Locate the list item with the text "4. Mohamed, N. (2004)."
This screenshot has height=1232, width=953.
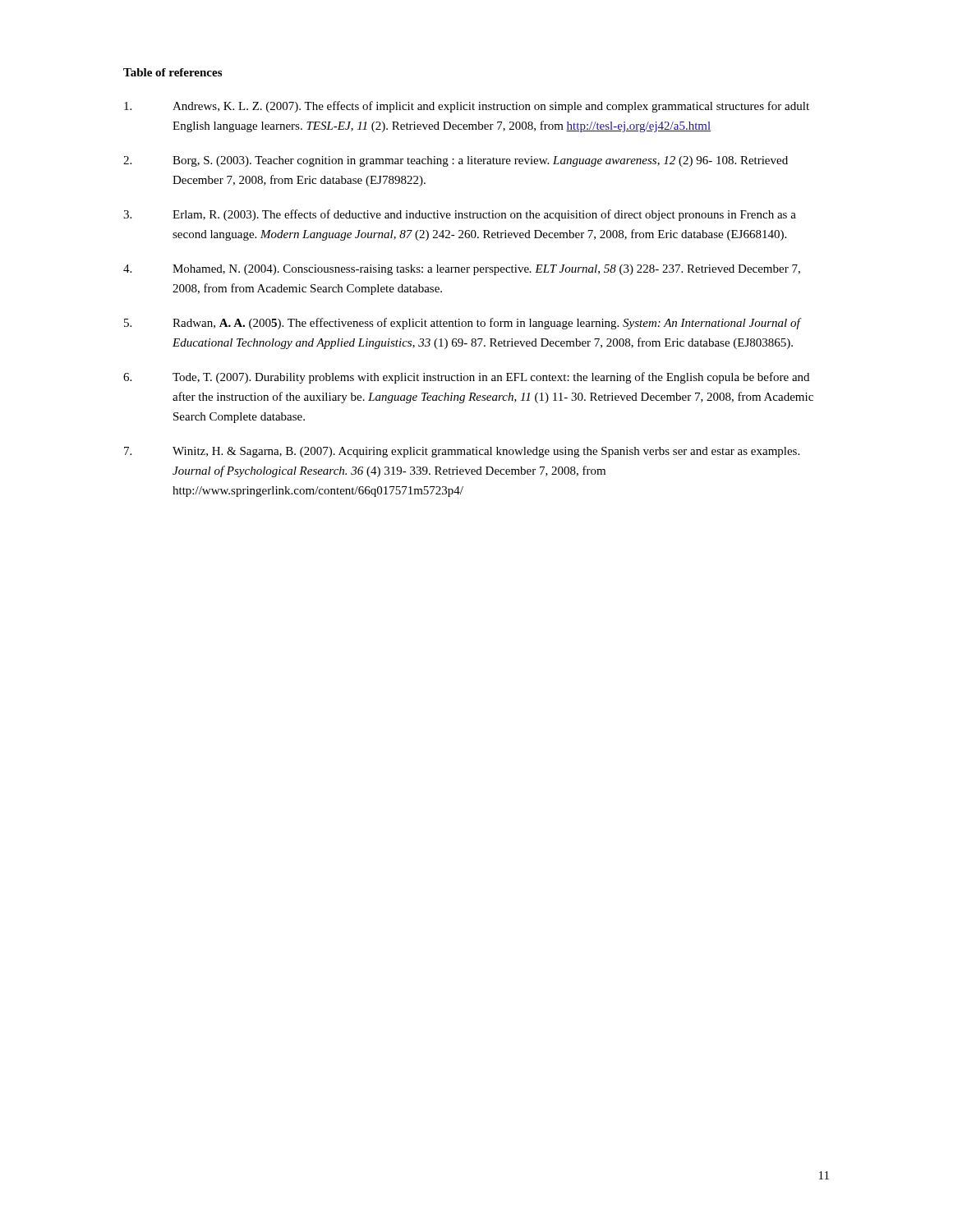(476, 278)
